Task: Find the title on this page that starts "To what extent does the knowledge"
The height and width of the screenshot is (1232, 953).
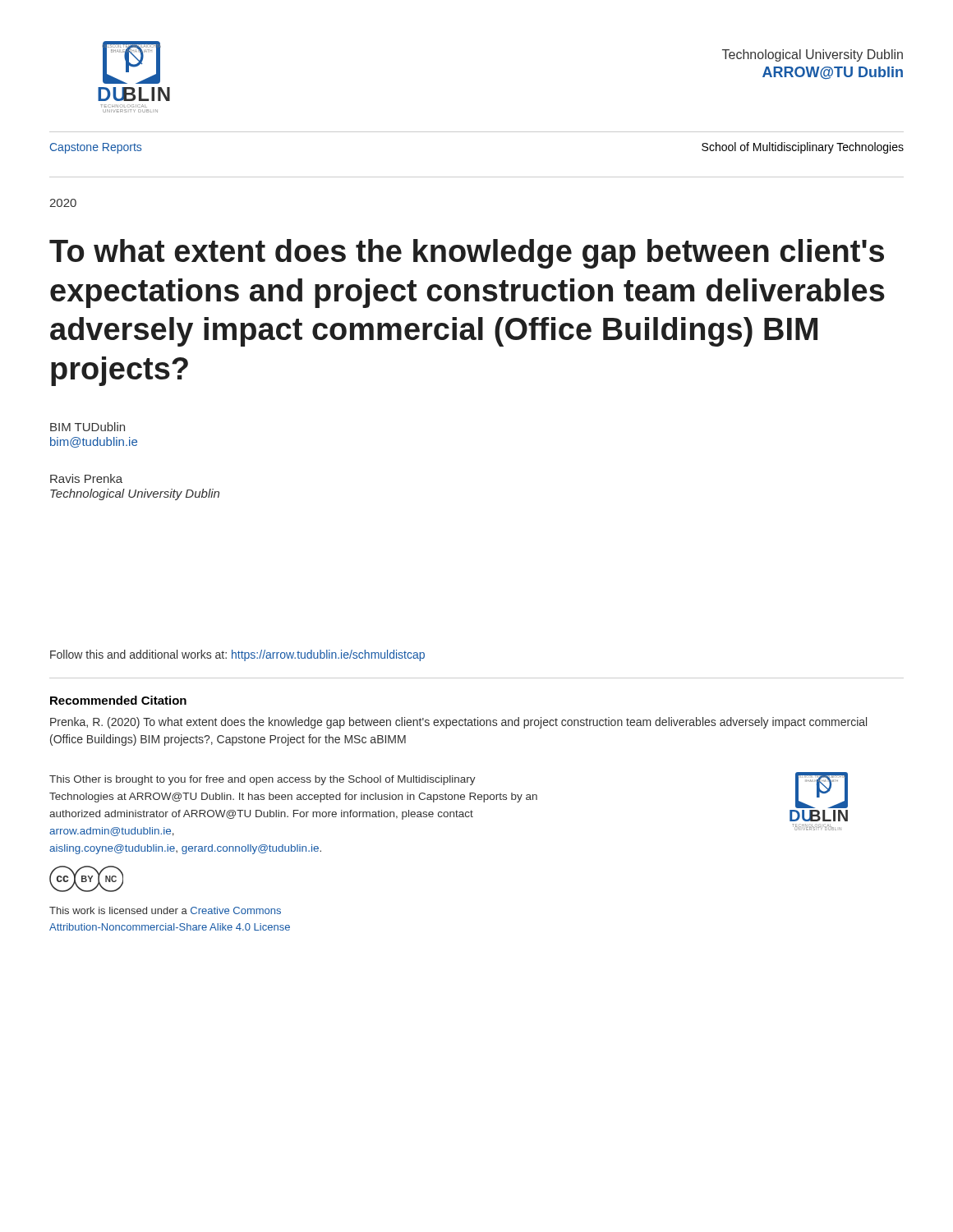Action: tap(467, 310)
